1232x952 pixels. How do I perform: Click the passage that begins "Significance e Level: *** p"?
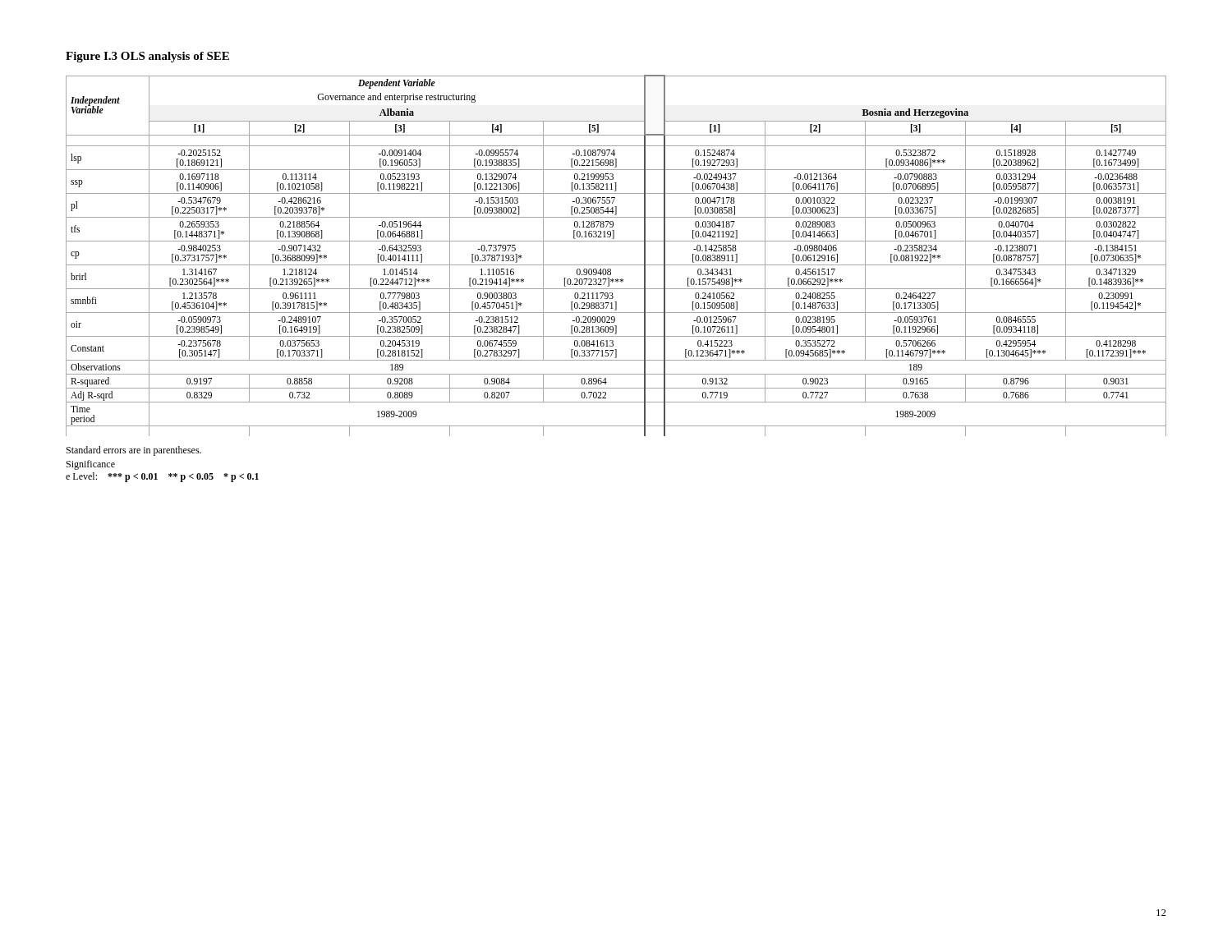click(162, 470)
